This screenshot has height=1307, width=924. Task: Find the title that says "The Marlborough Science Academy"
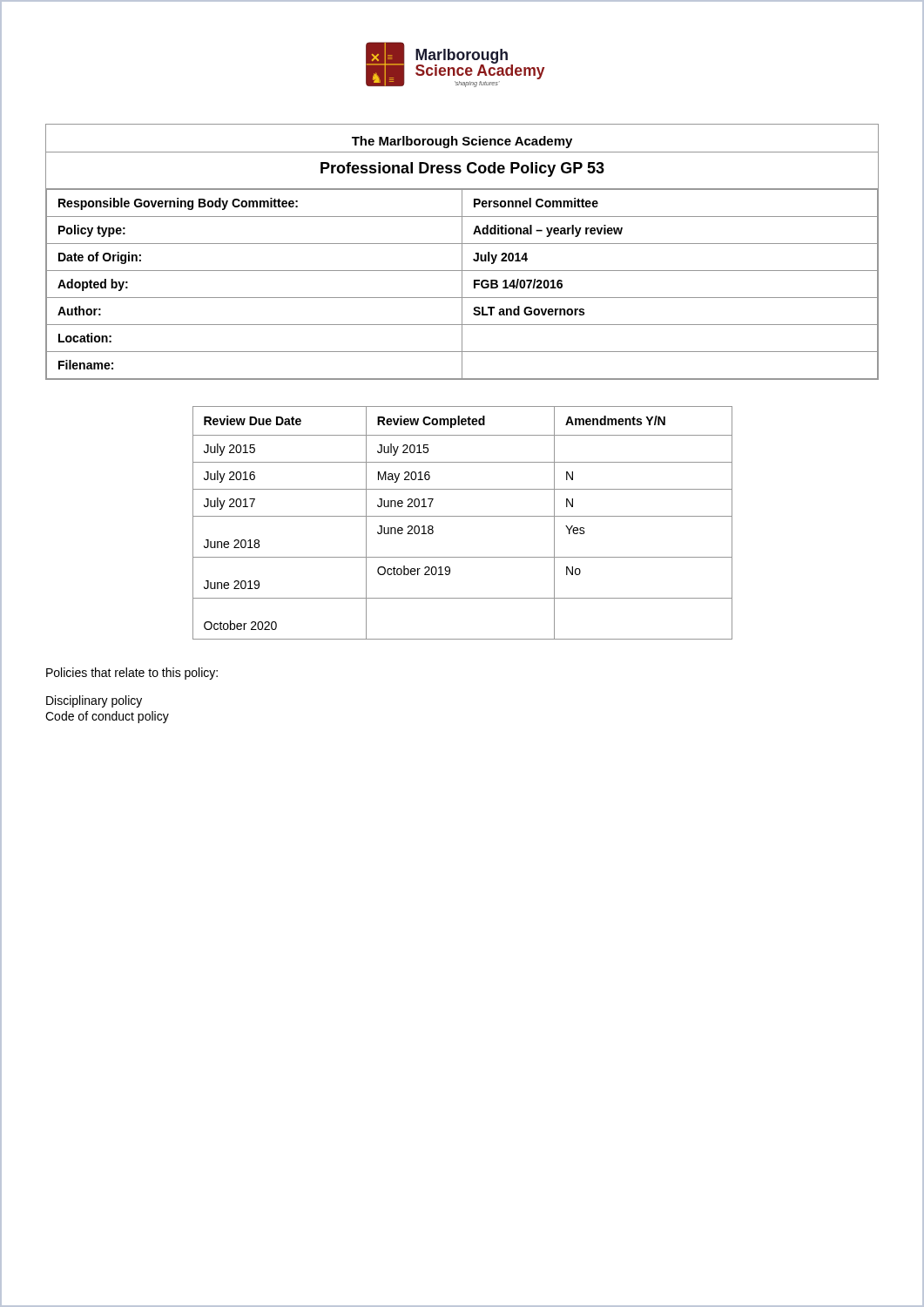click(462, 141)
